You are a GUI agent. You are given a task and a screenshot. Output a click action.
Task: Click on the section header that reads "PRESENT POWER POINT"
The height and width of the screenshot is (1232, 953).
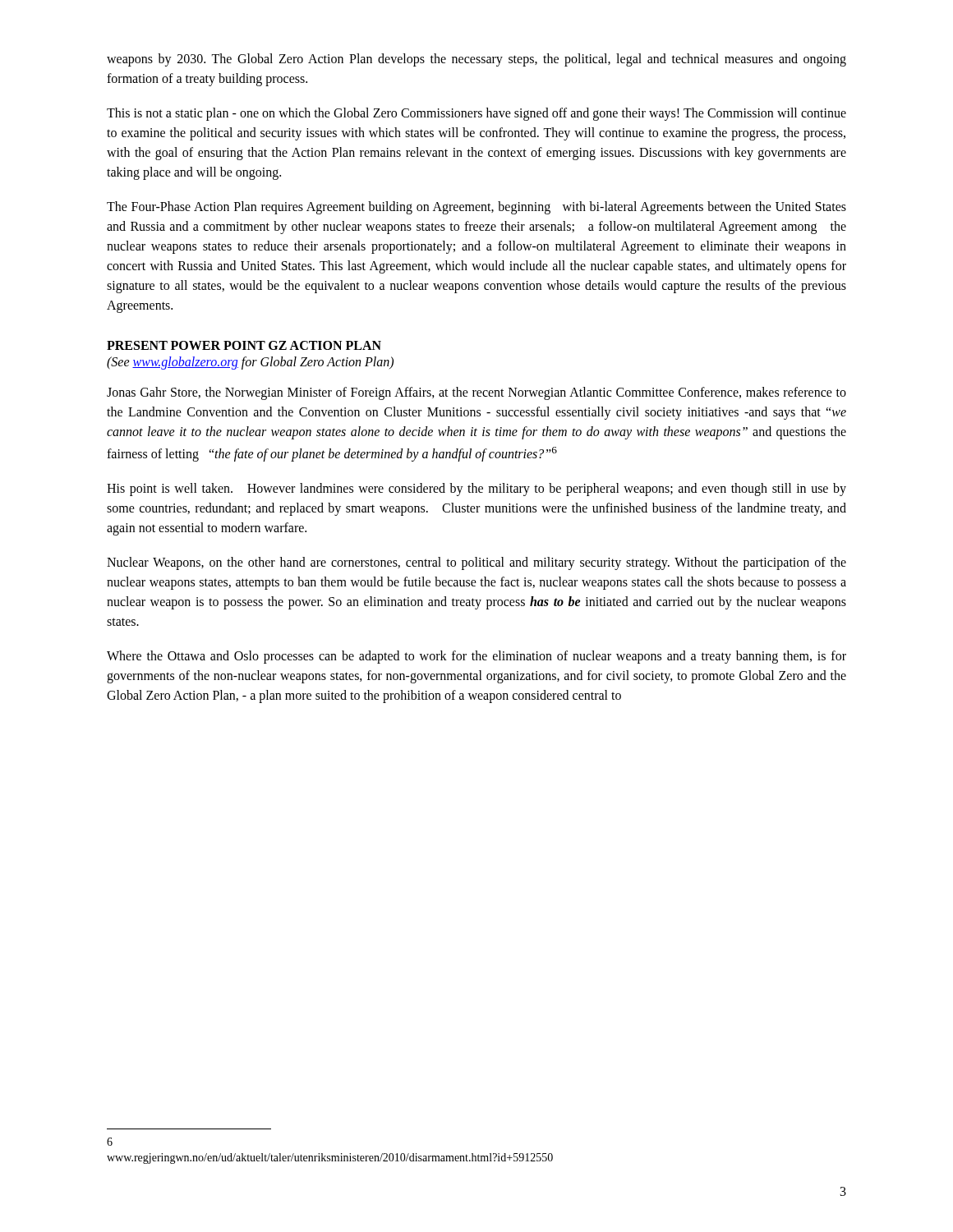coord(244,345)
